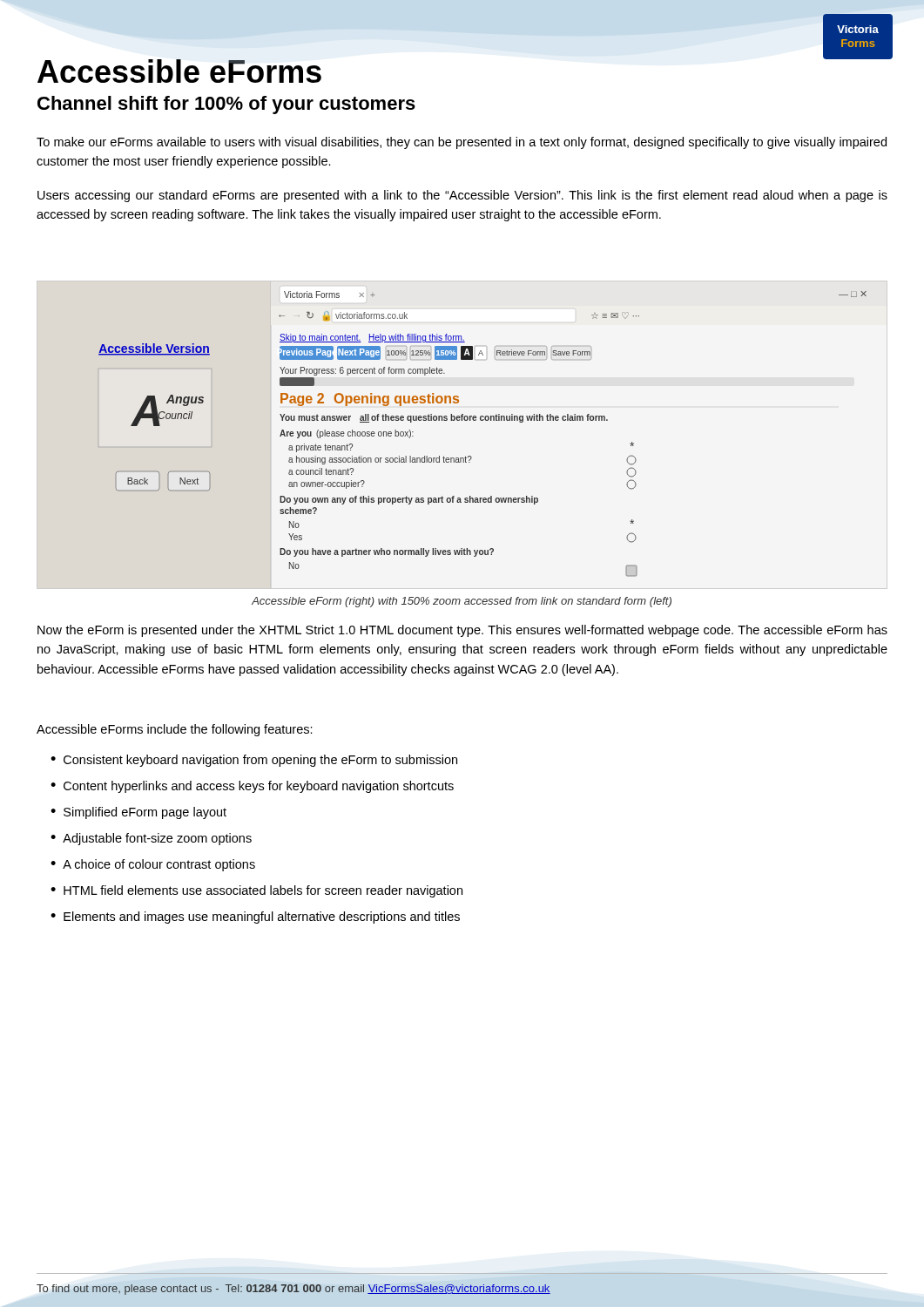Where is the passage that starts "Users accessing our standard eForms are presented"?
Viewport: 924px width, 1307px height.
tap(462, 205)
